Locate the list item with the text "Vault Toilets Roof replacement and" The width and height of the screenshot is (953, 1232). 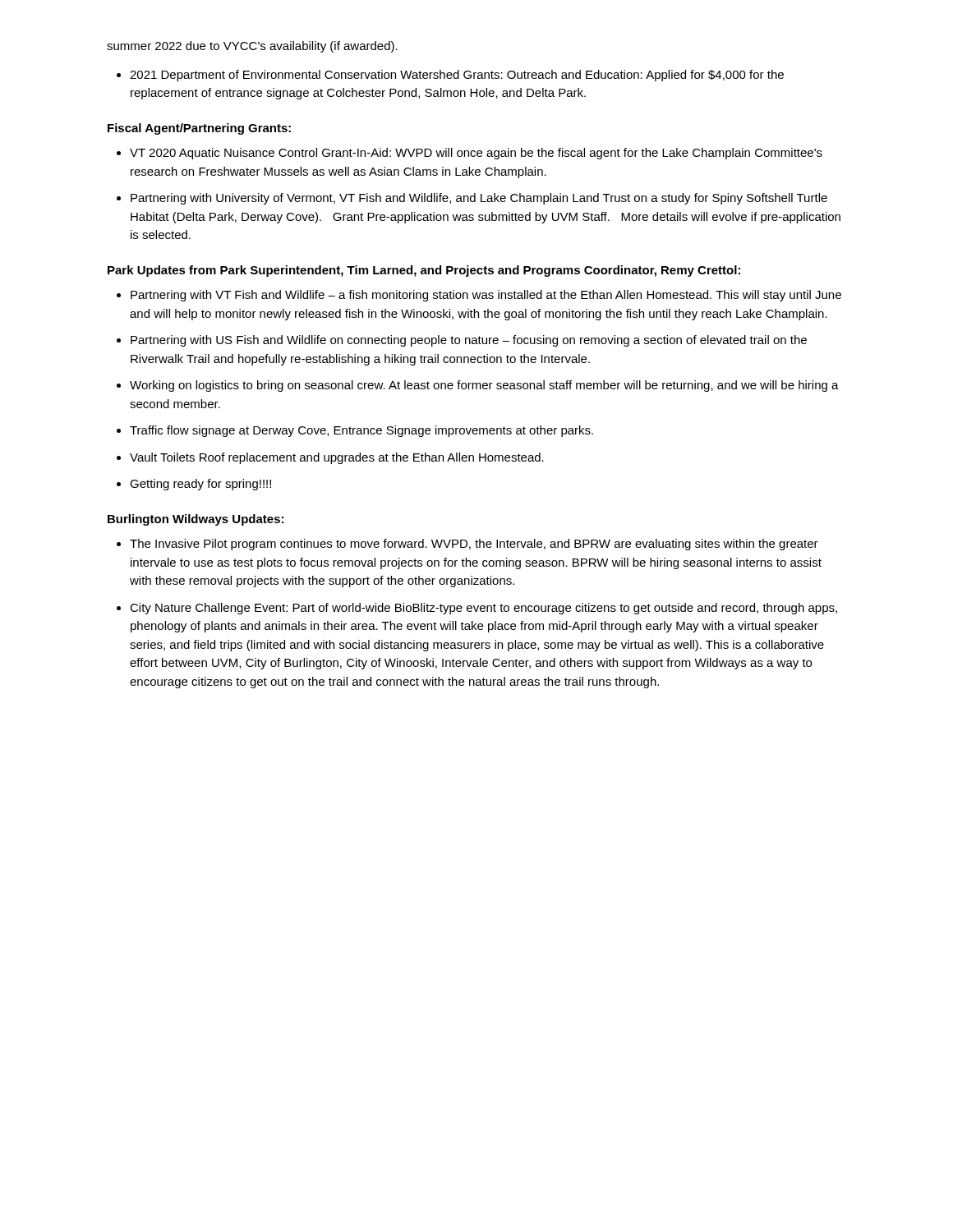tap(337, 457)
